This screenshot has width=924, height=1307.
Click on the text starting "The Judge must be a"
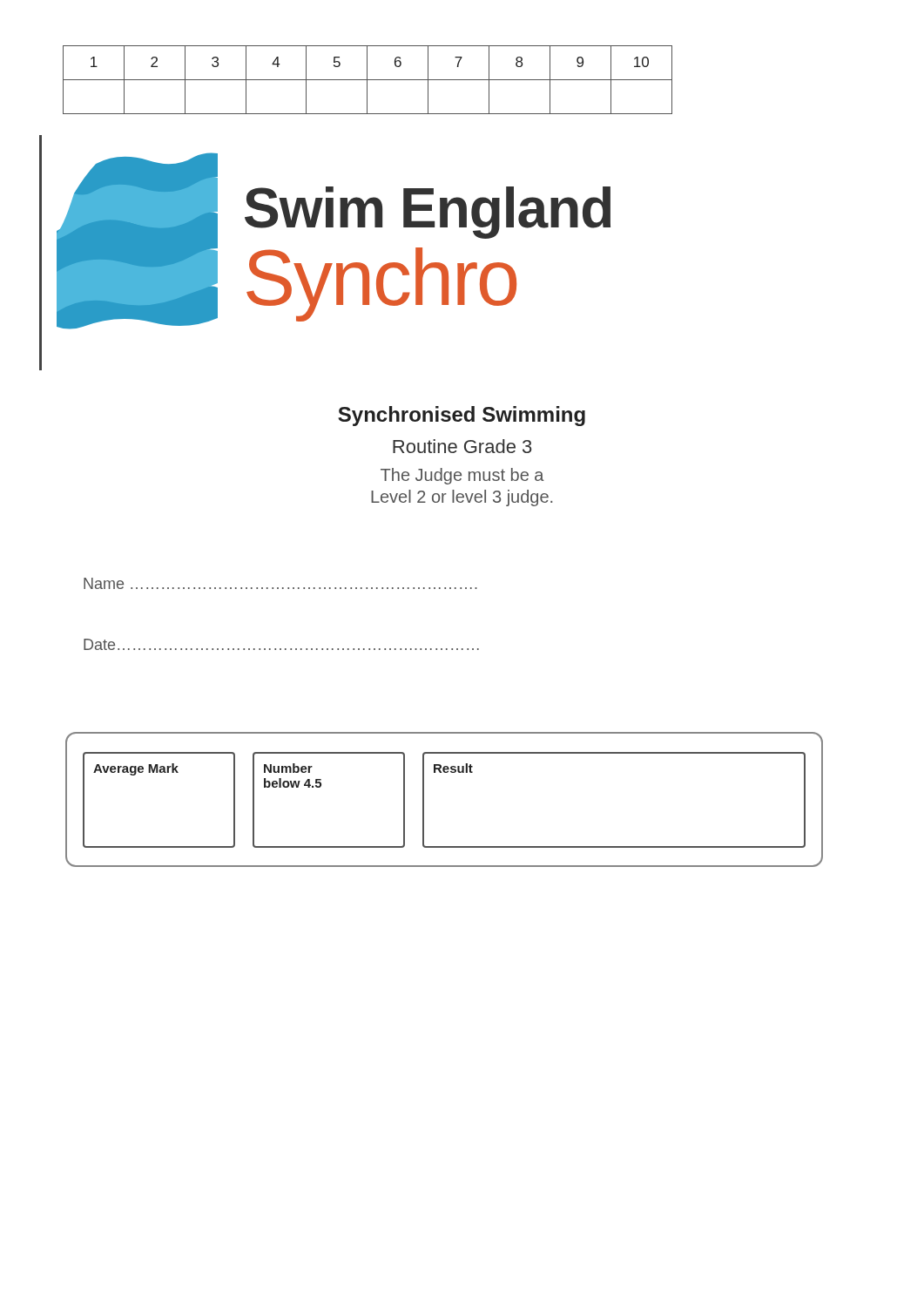[x=462, y=475]
